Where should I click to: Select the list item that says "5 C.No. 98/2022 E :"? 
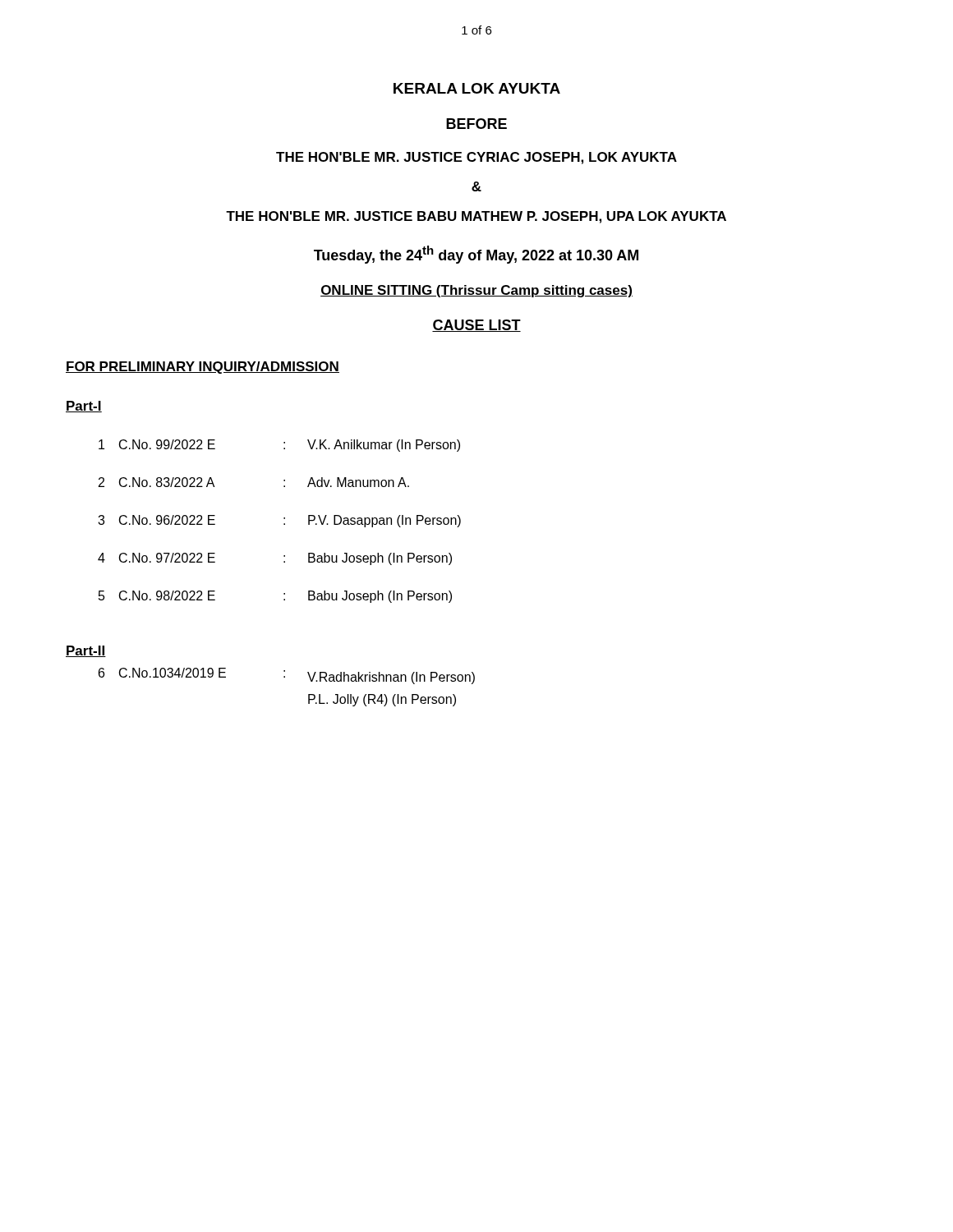pyautogui.click(x=172, y=597)
